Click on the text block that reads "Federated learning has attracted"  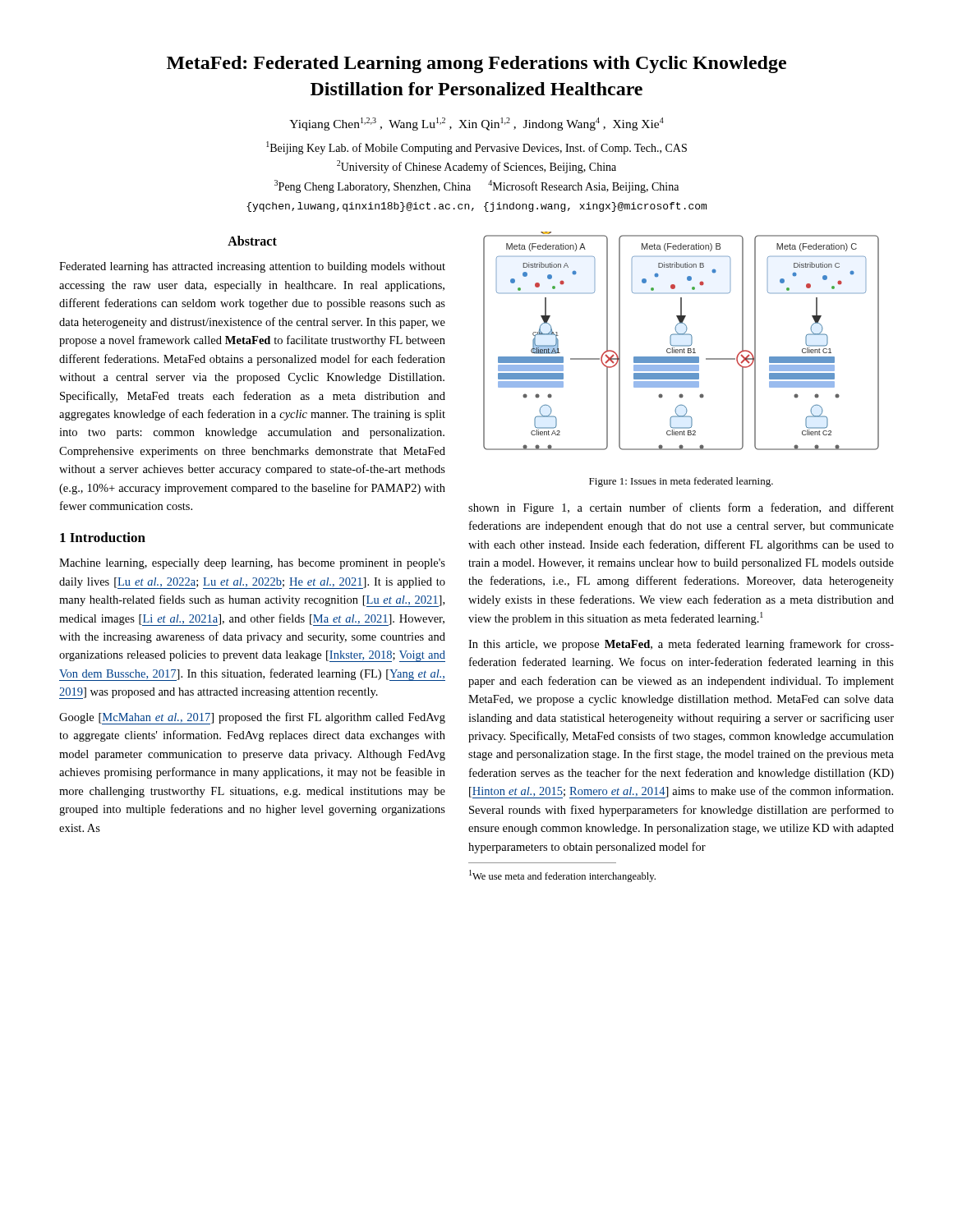tap(252, 386)
